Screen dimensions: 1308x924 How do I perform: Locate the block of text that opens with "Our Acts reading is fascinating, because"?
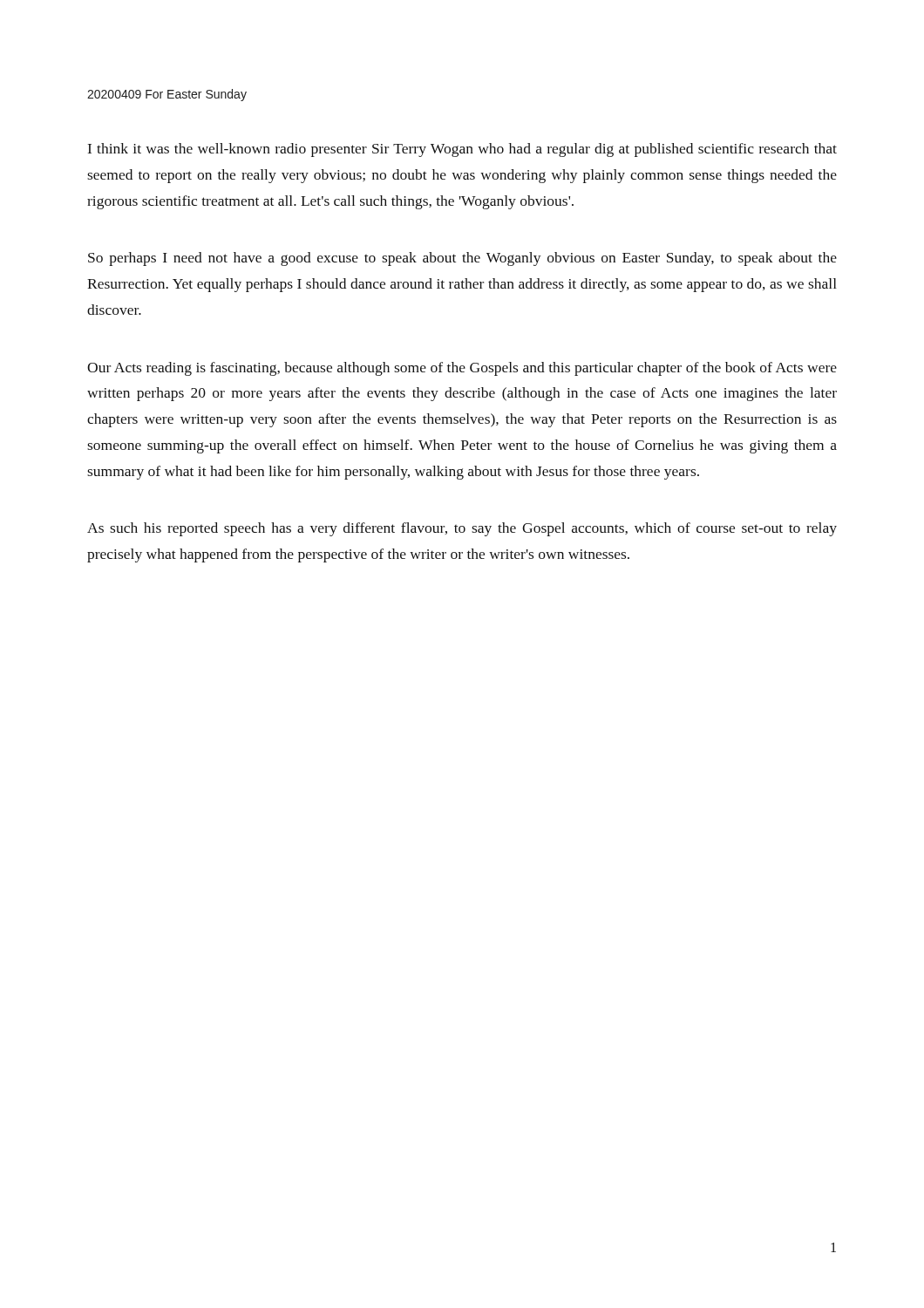(x=462, y=419)
